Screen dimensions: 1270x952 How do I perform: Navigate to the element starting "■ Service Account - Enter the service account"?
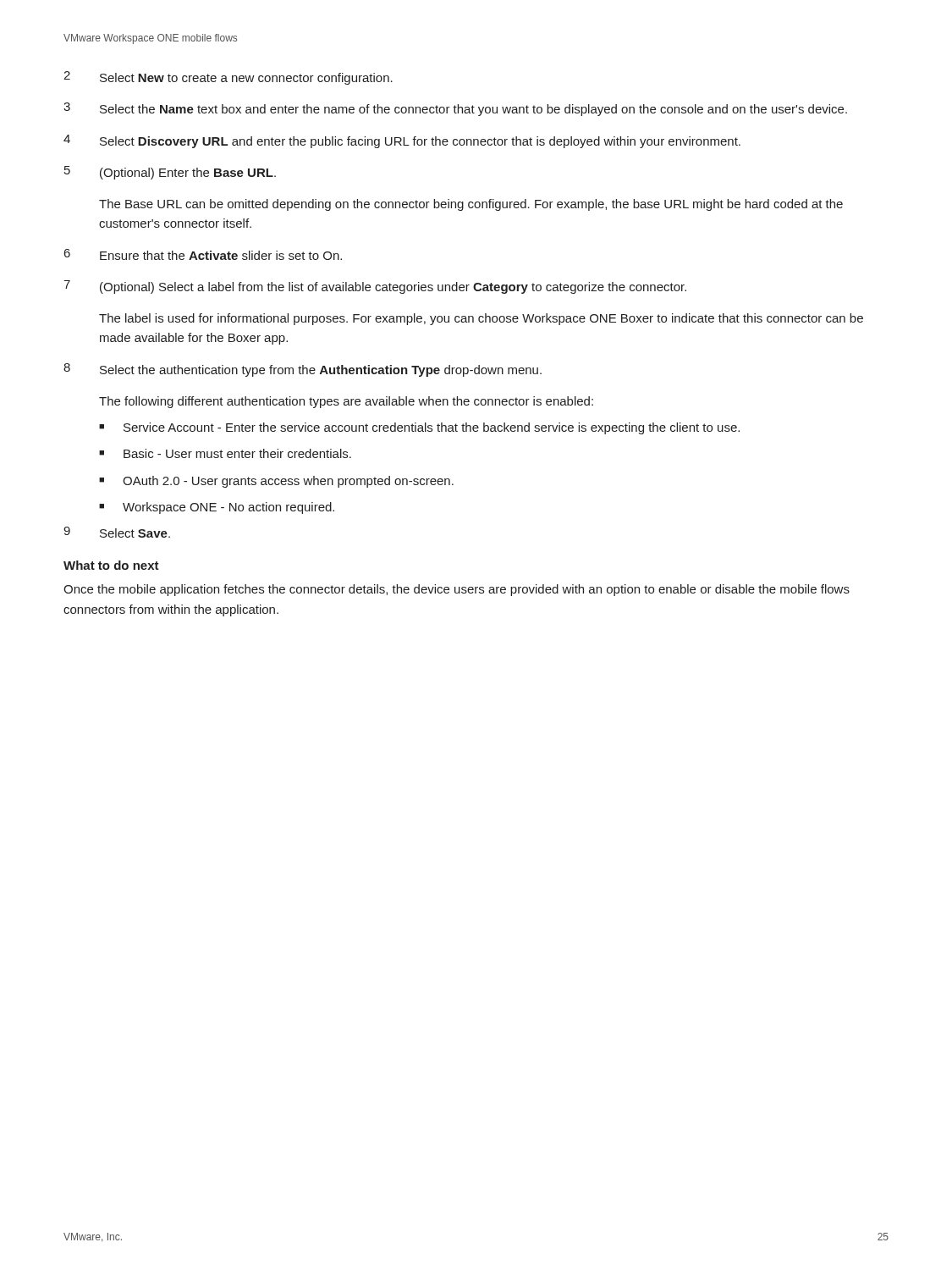(494, 427)
